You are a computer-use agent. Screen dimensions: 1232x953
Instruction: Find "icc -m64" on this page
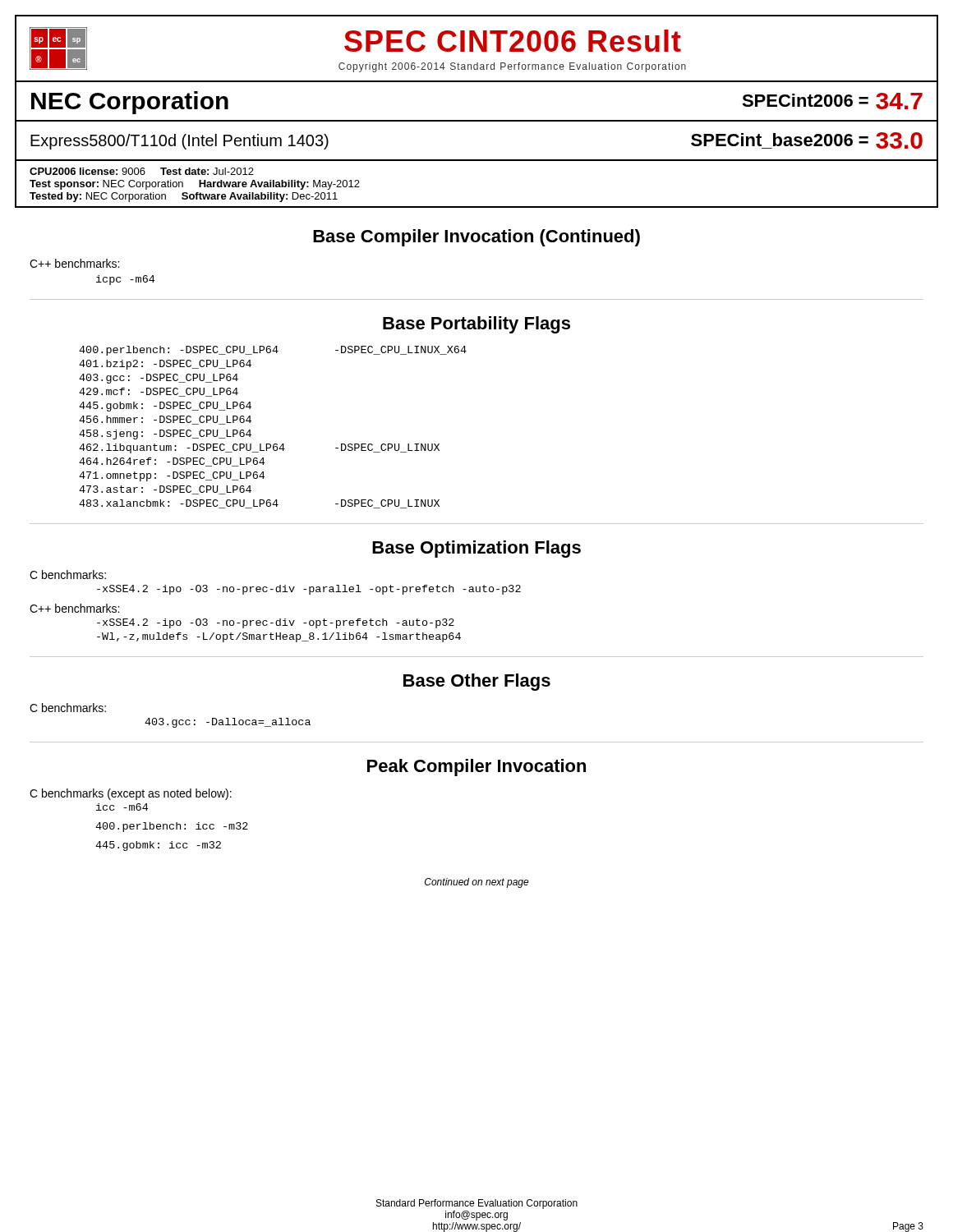point(122,808)
